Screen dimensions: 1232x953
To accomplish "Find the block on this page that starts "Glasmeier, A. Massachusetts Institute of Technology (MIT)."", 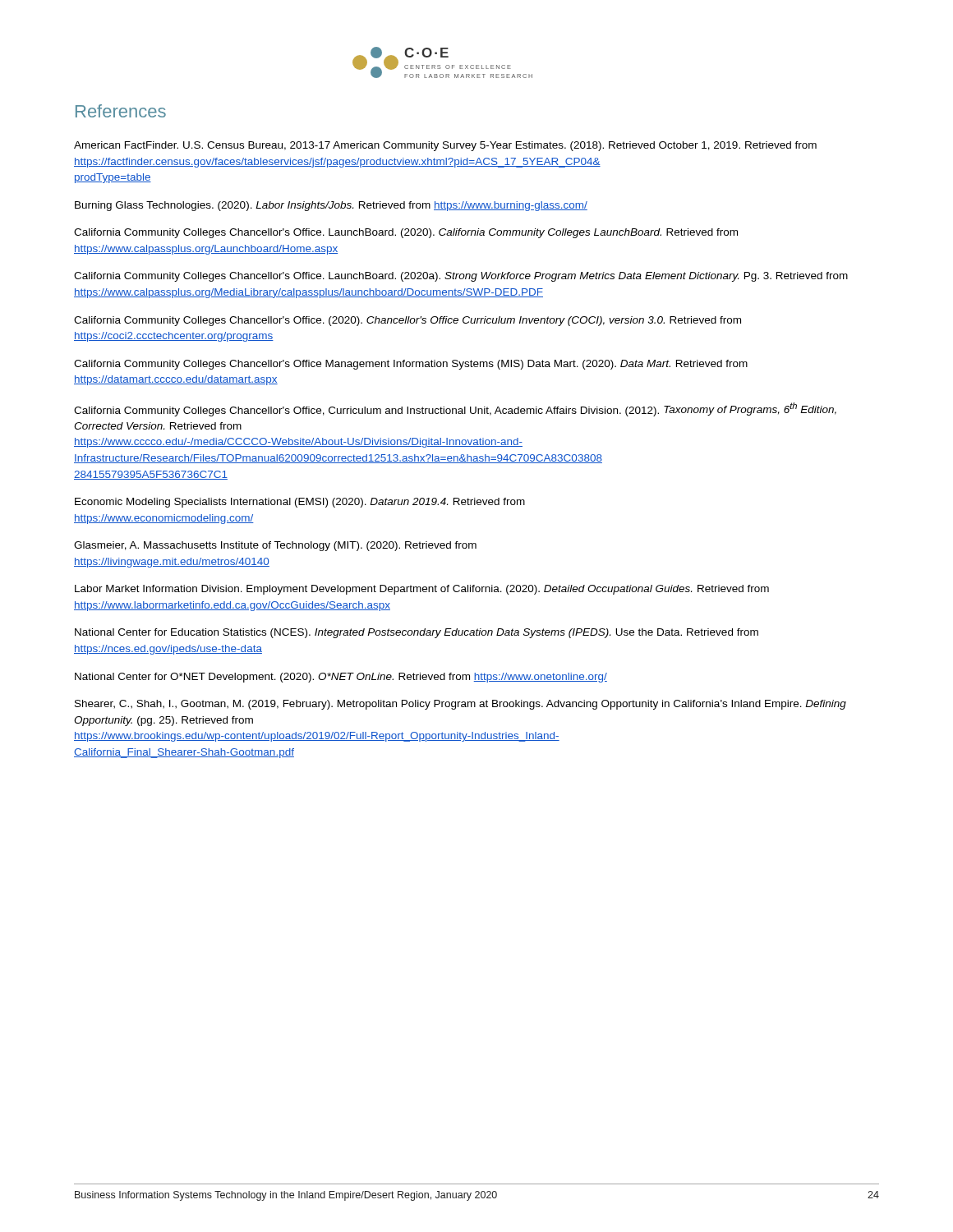I will coord(275,553).
